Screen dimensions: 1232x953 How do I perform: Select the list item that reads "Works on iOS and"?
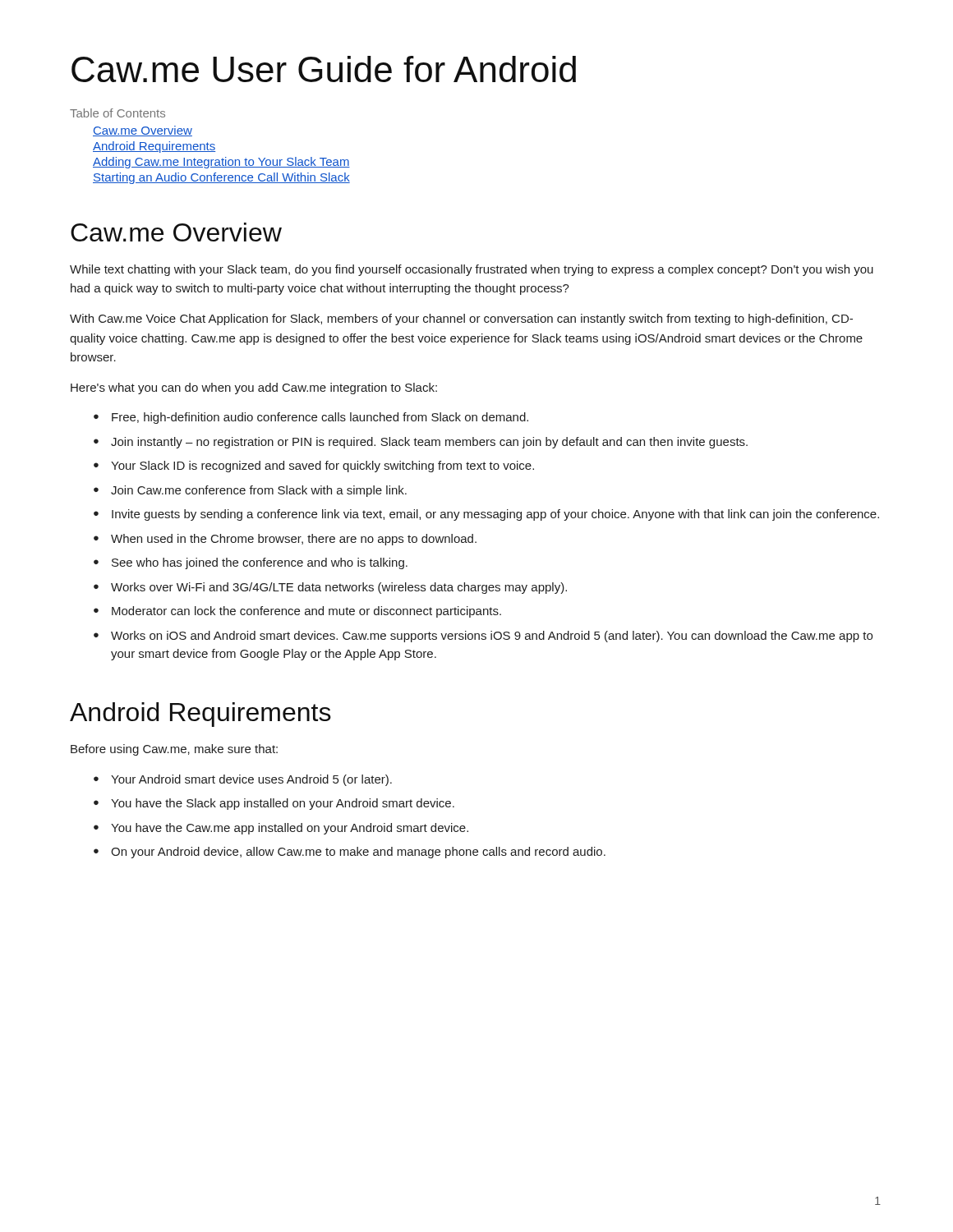488,645
